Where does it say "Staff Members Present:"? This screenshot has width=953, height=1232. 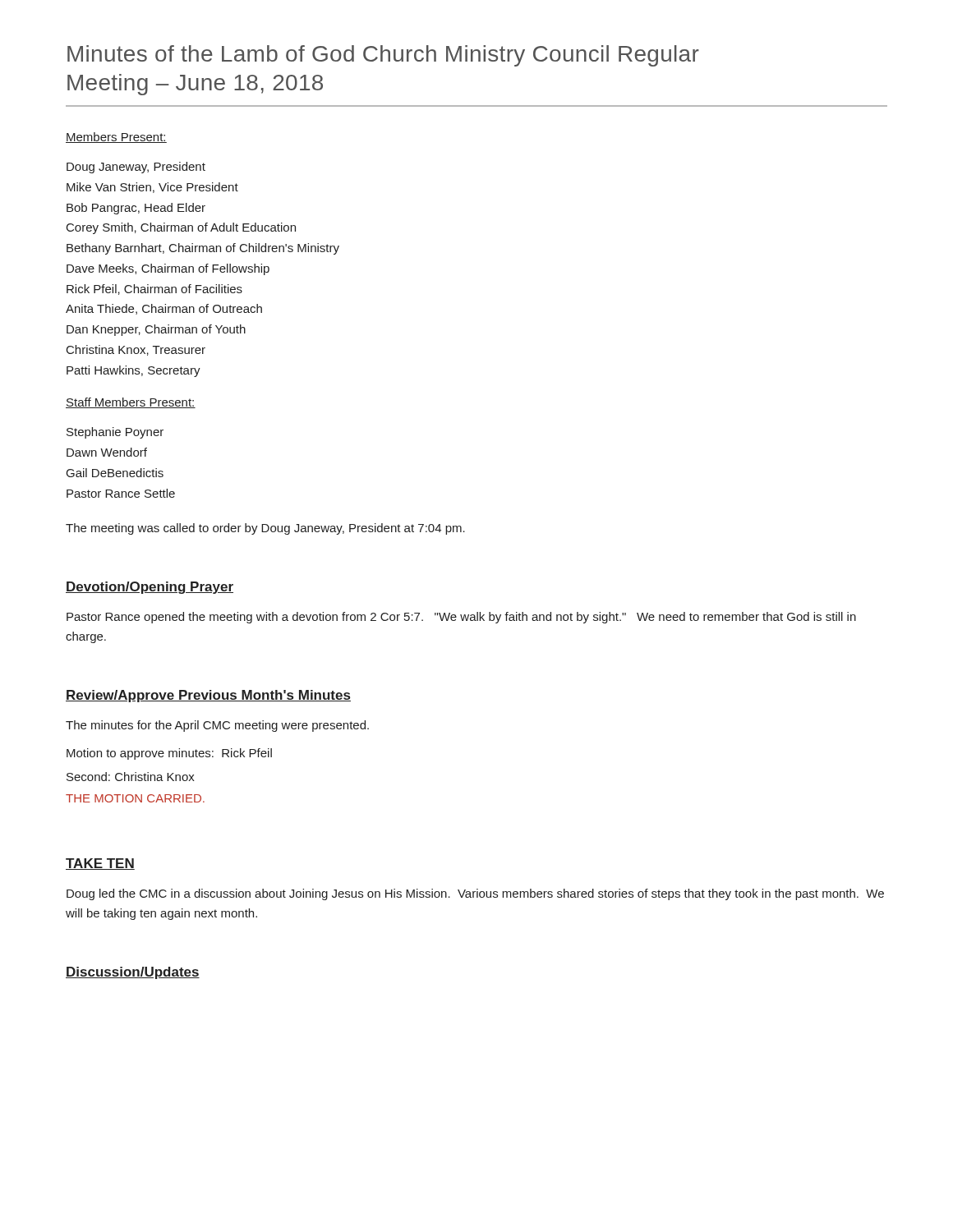(130, 402)
